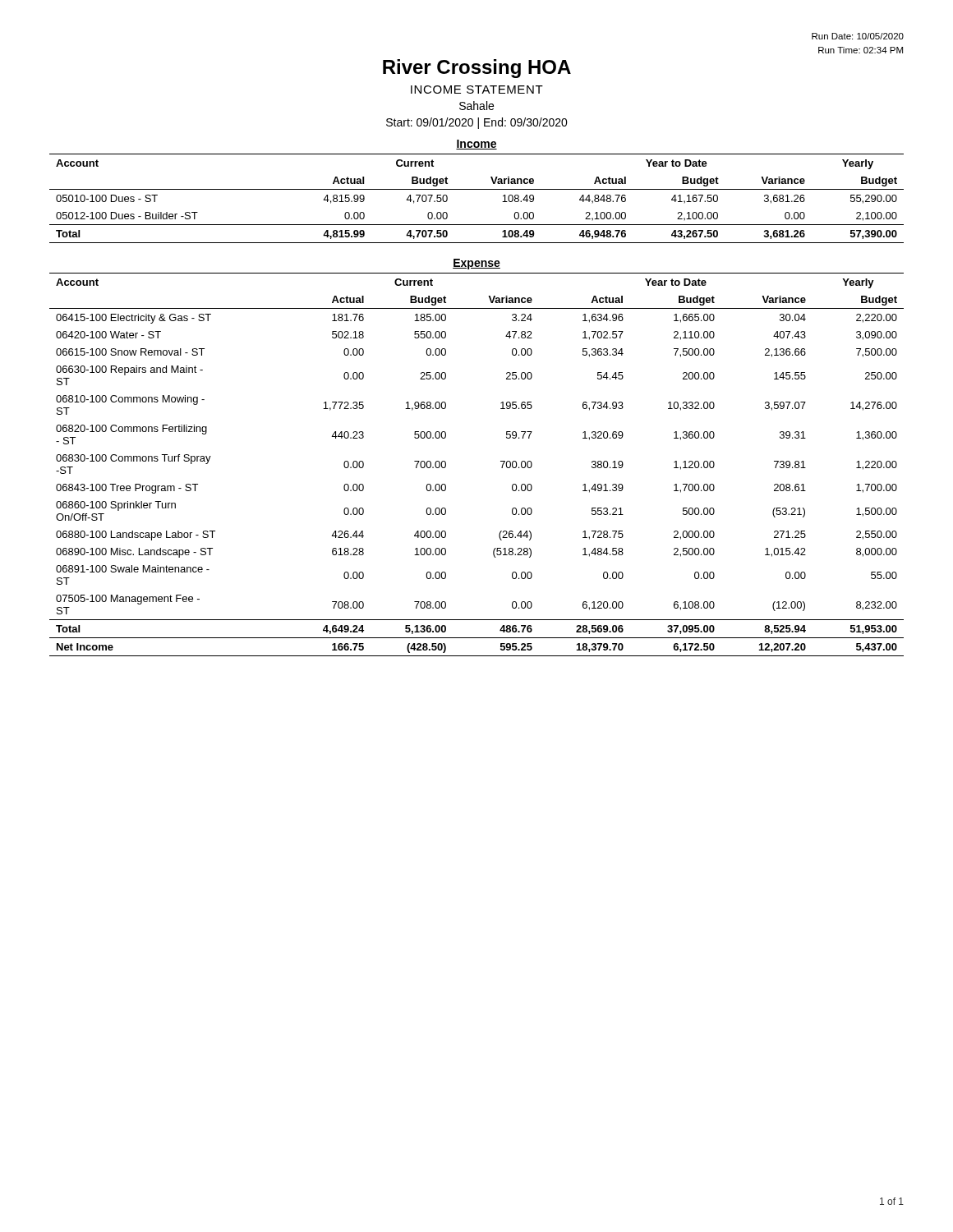
Task: Locate the title that reads "River Crossing HOA"
Action: [x=476, y=67]
